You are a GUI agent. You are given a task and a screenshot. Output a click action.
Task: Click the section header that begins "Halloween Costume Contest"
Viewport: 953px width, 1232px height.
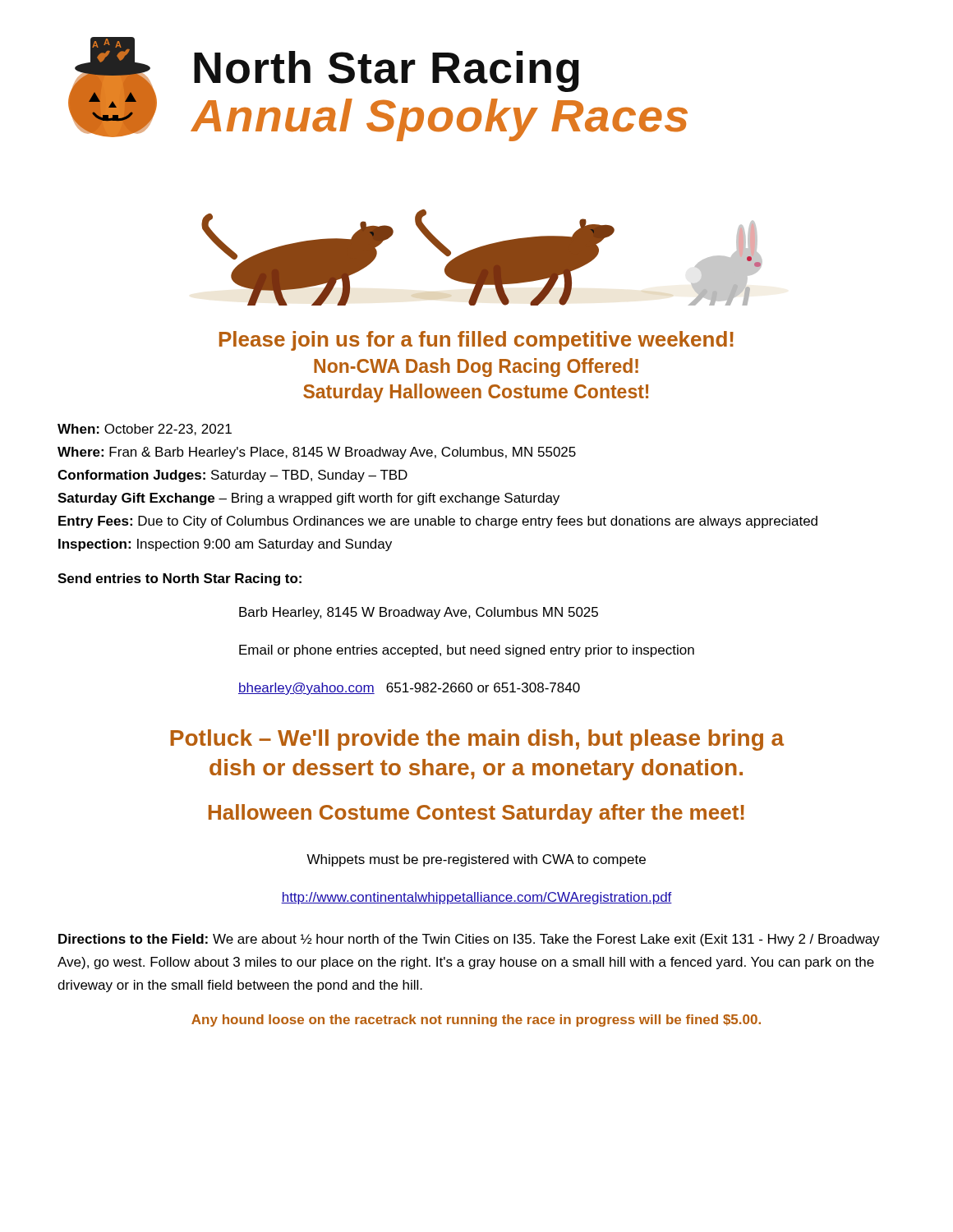(x=476, y=813)
